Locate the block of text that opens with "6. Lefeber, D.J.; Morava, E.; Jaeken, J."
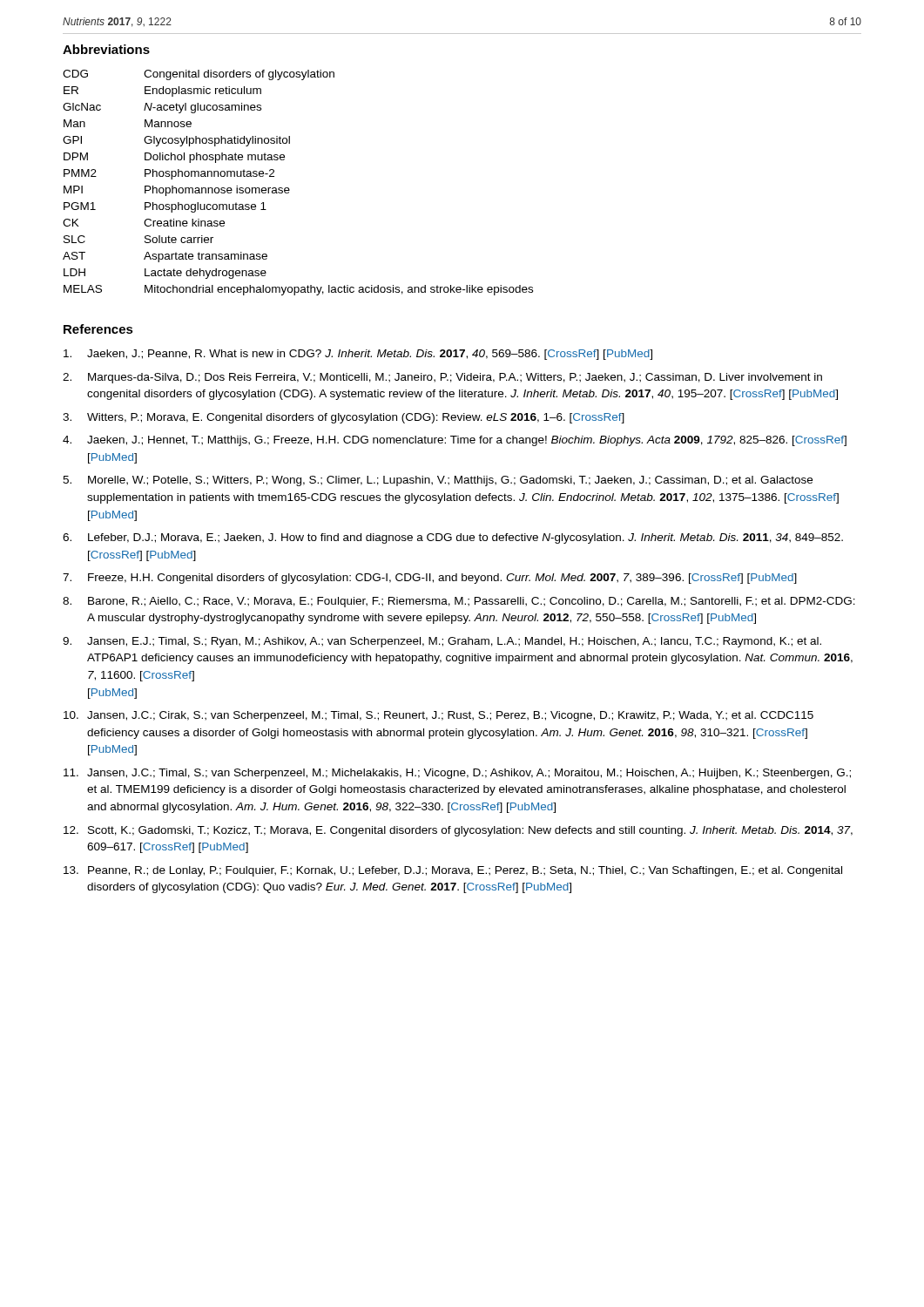This screenshot has height=1307, width=924. [x=462, y=546]
